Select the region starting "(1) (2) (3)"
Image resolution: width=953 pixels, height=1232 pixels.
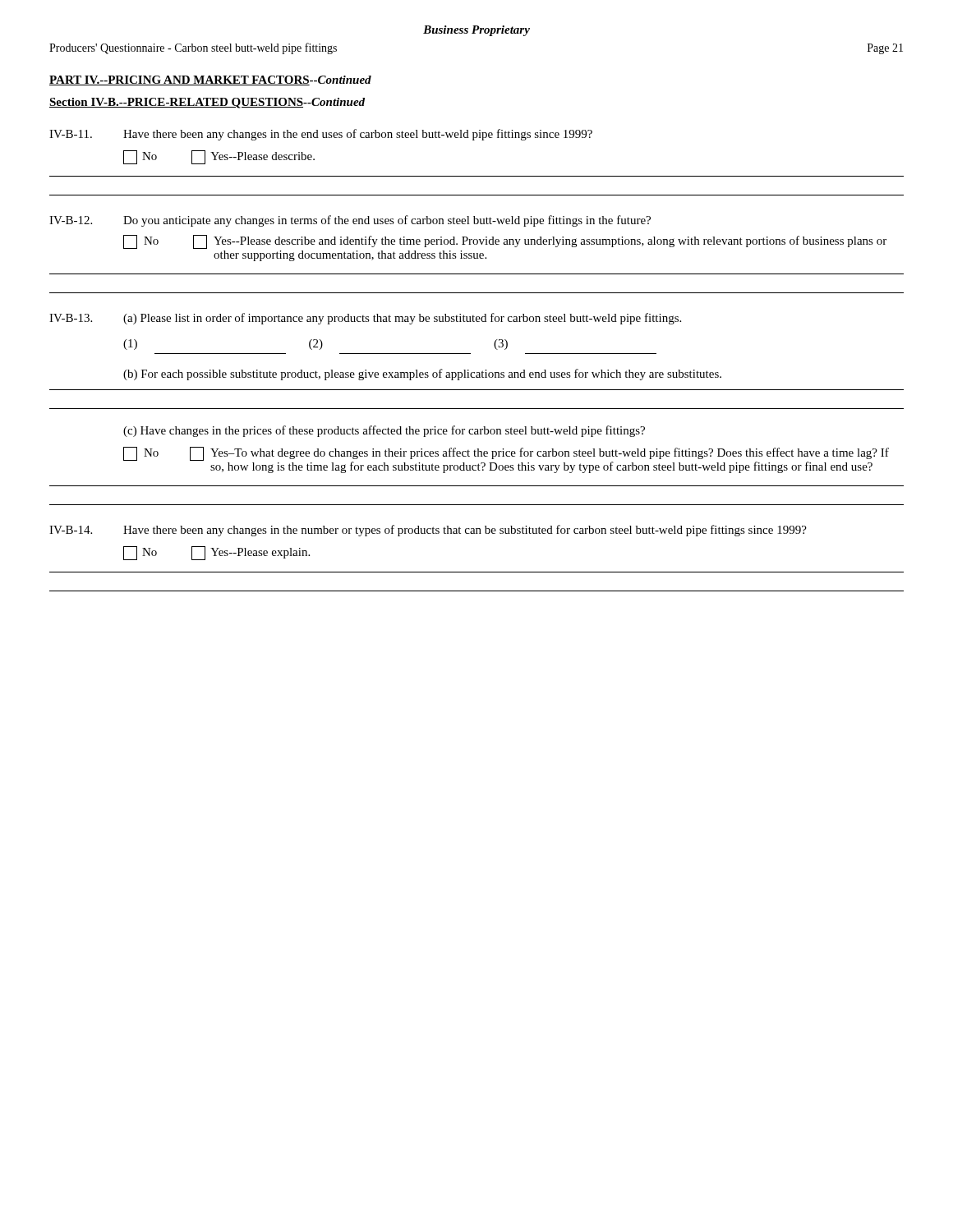point(390,345)
